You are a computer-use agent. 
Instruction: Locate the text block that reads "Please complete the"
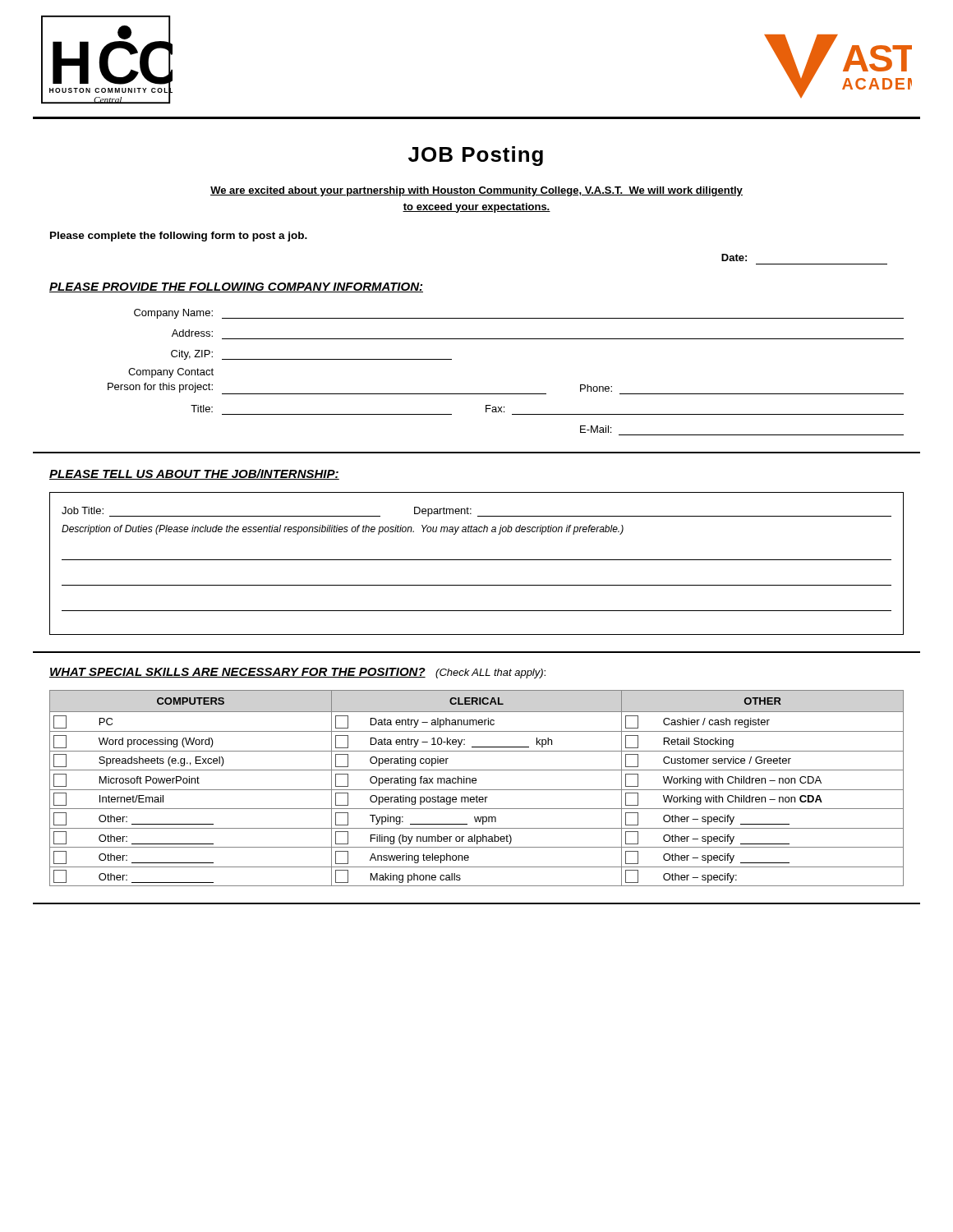[x=178, y=235]
